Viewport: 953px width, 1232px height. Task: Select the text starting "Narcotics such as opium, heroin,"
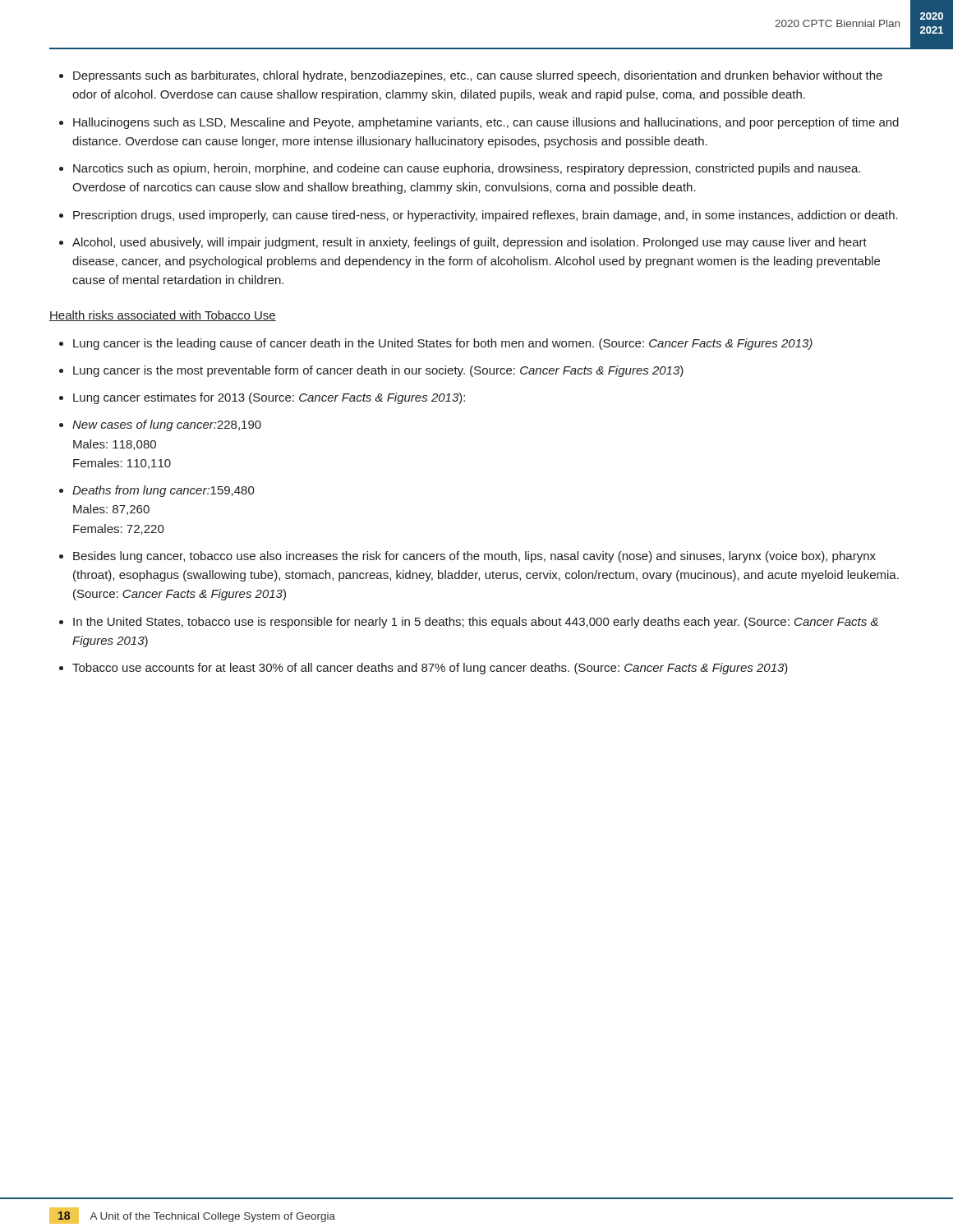pyautogui.click(x=467, y=178)
